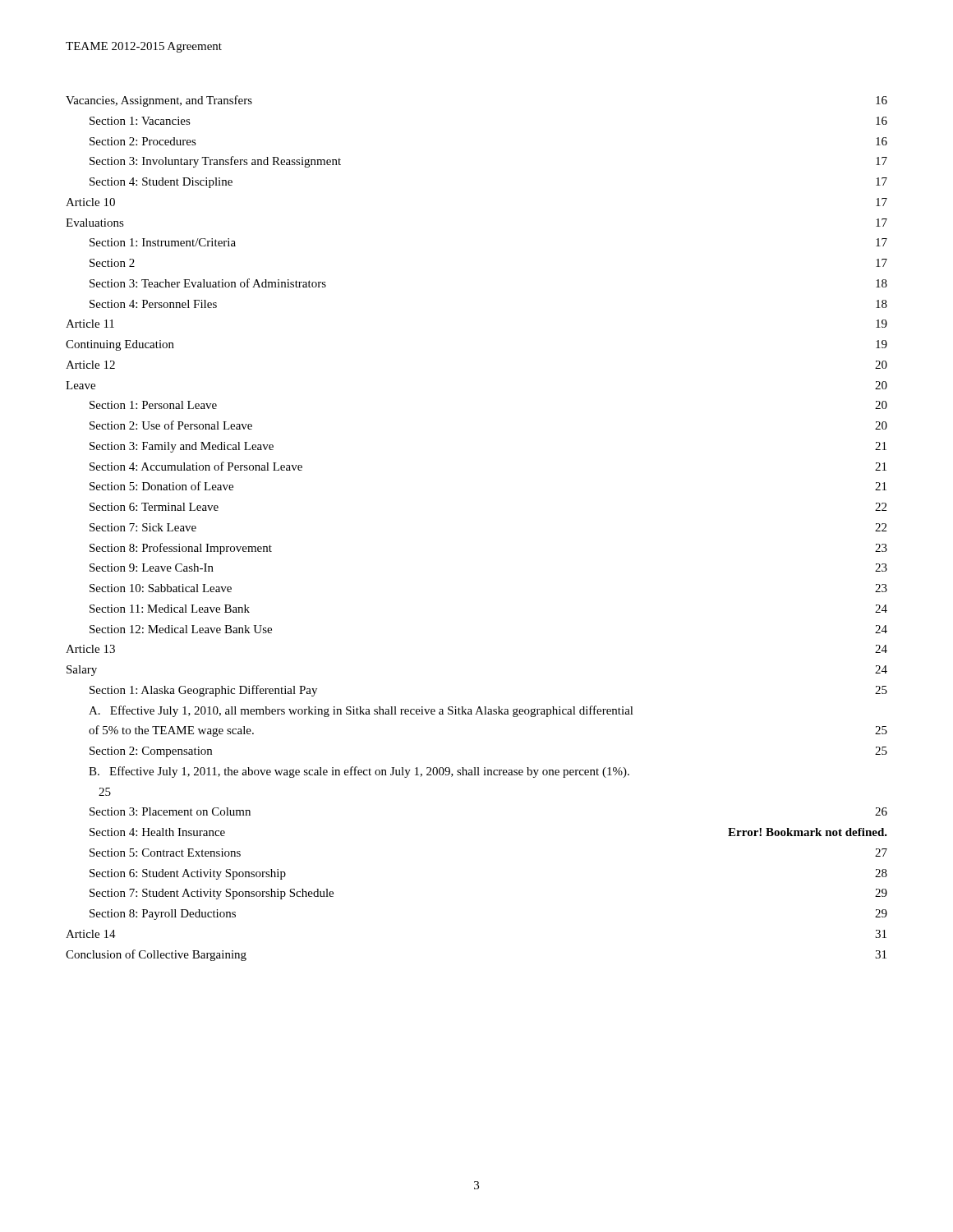953x1232 pixels.
Task: Click on the list item containing "Section 1: Personal Leave 20"
Action: (151, 404)
